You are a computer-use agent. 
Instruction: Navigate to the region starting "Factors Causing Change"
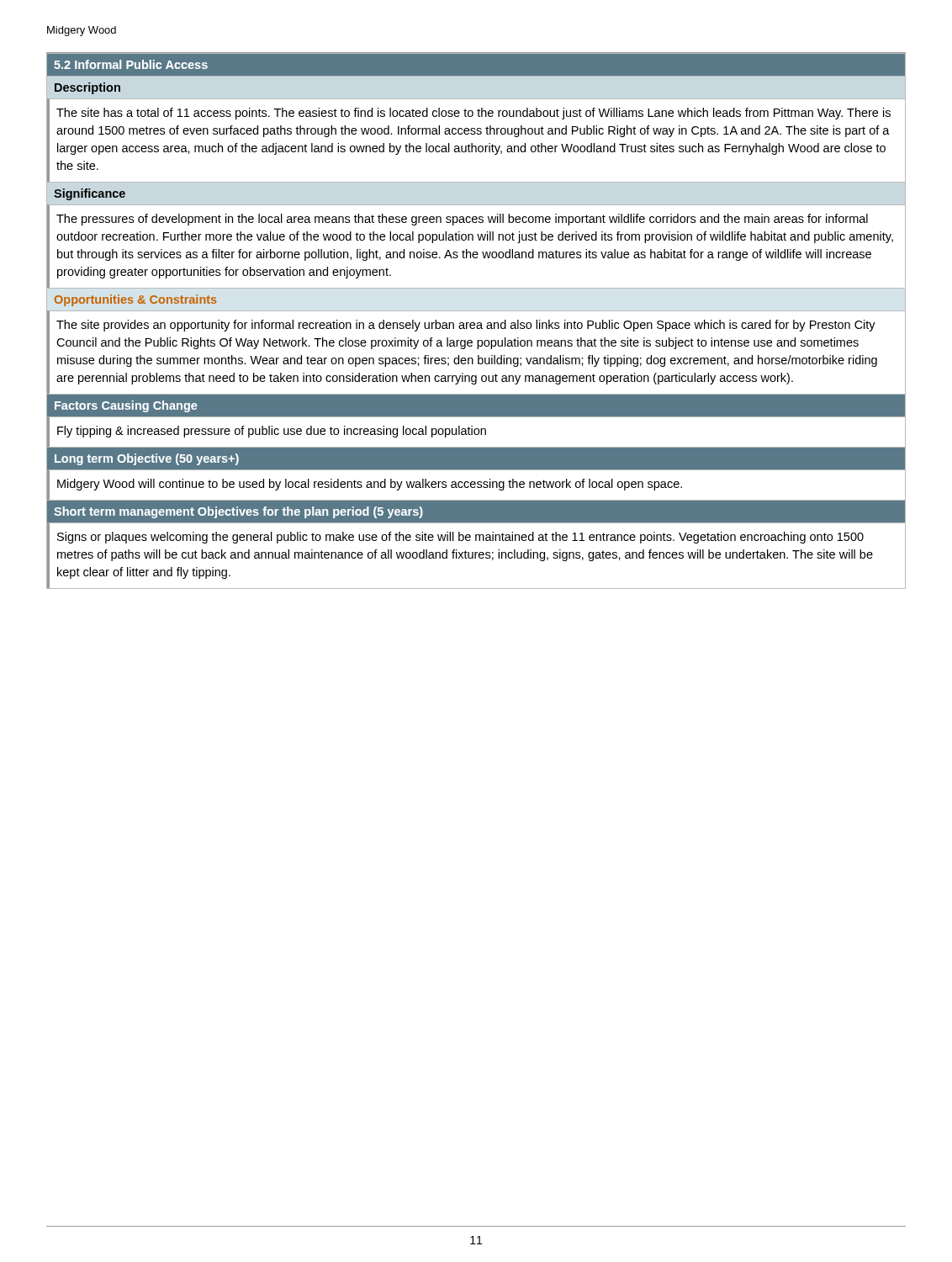pyautogui.click(x=126, y=406)
